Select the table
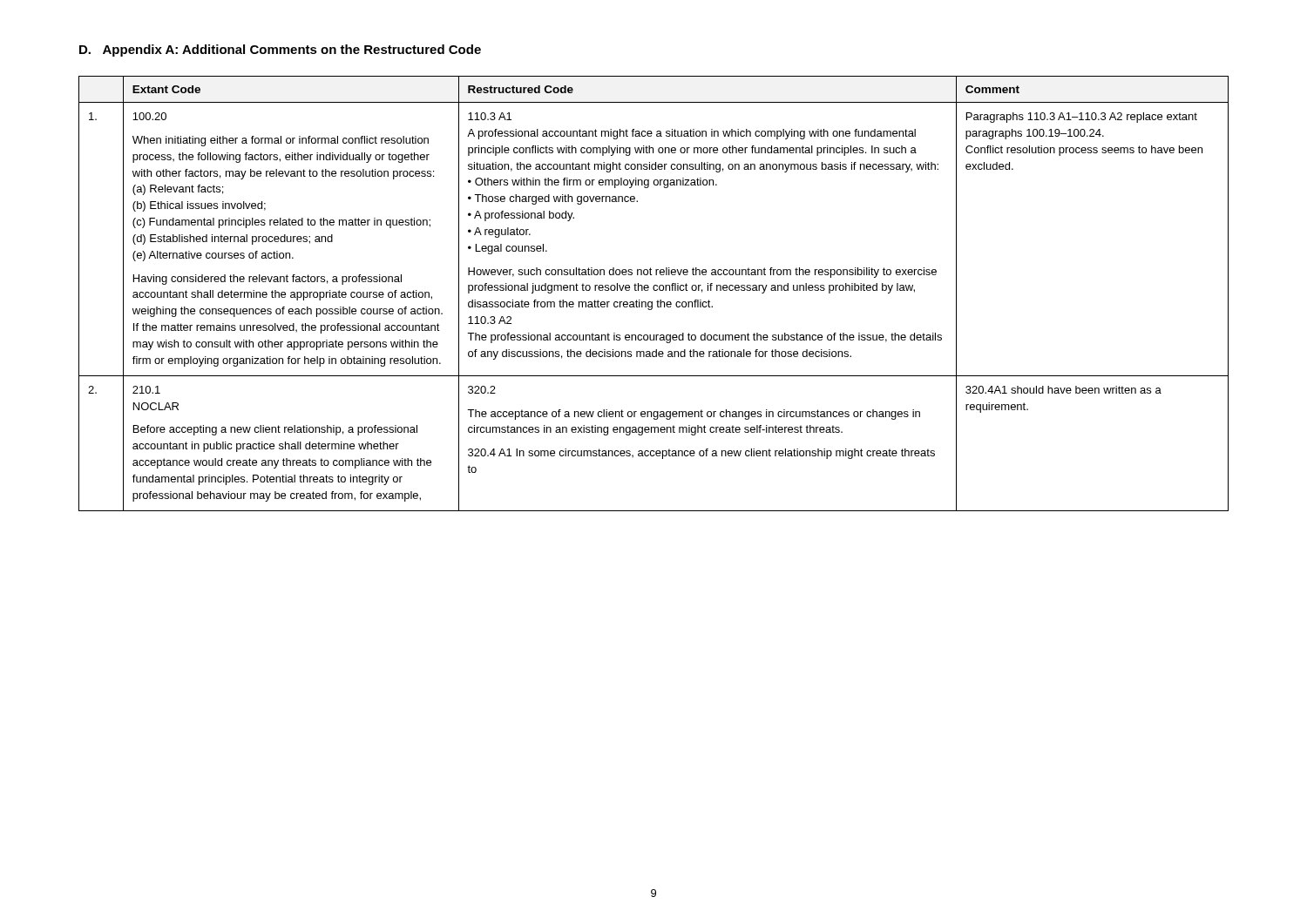This screenshot has width=1307, height=924. 654,293
